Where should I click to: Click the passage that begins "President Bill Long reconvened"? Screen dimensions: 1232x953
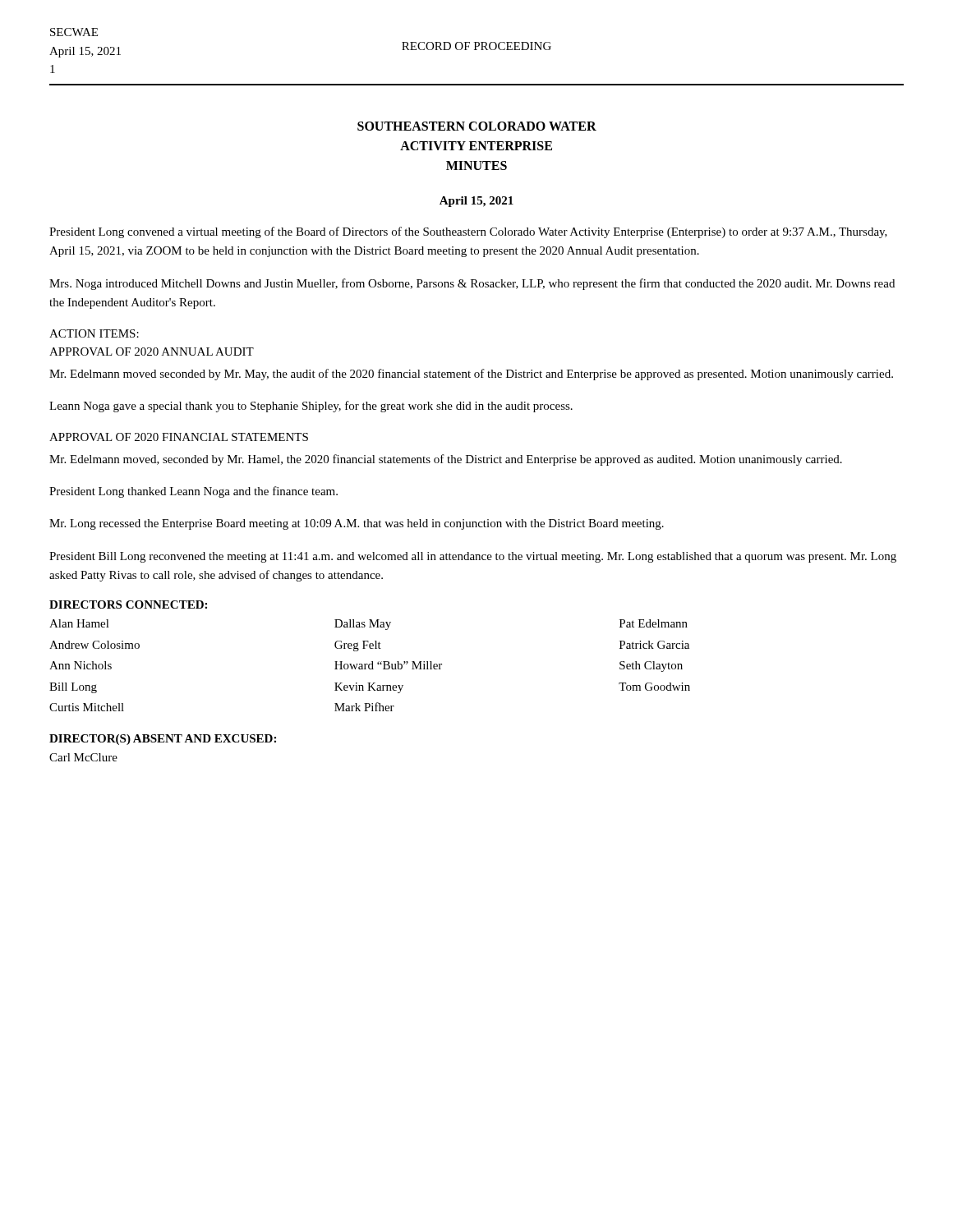(473, 565)
